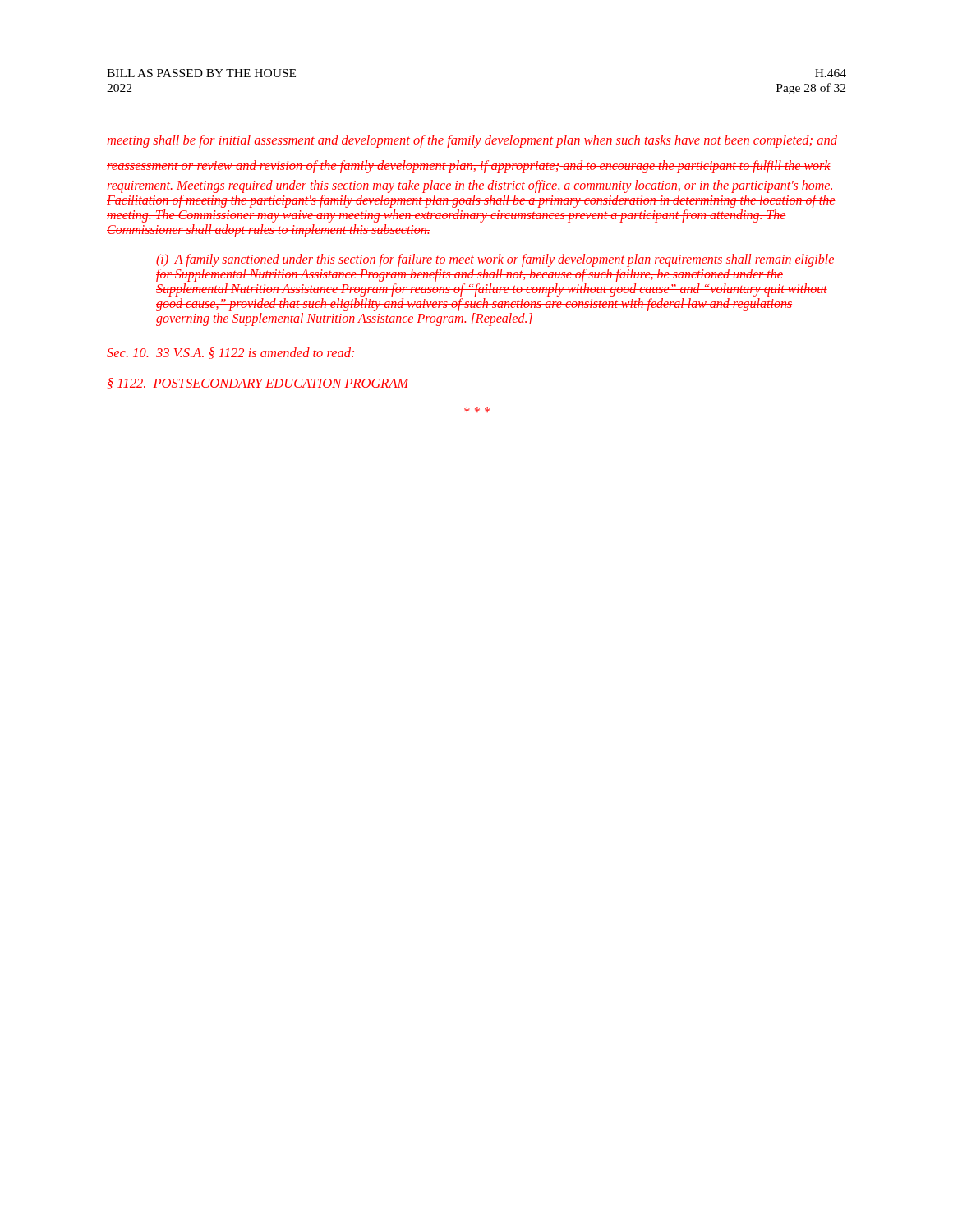Select the passage starting "meeting shall be for"
The height and width of the screenshot is (1232, 953).
tap(472, 184)
